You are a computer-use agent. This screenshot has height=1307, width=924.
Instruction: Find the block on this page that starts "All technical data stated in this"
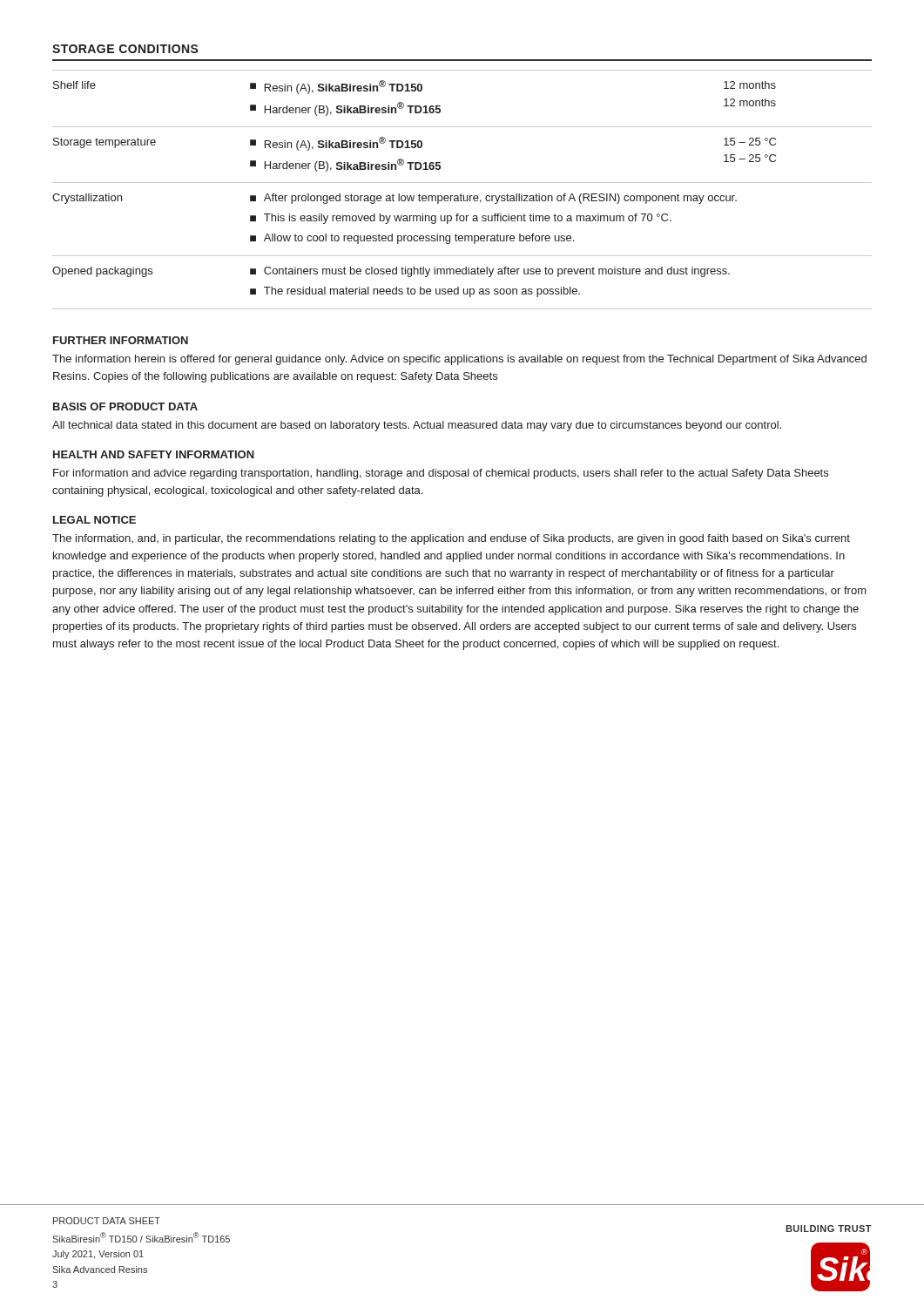pyautogui.click(x=417, y=424)
